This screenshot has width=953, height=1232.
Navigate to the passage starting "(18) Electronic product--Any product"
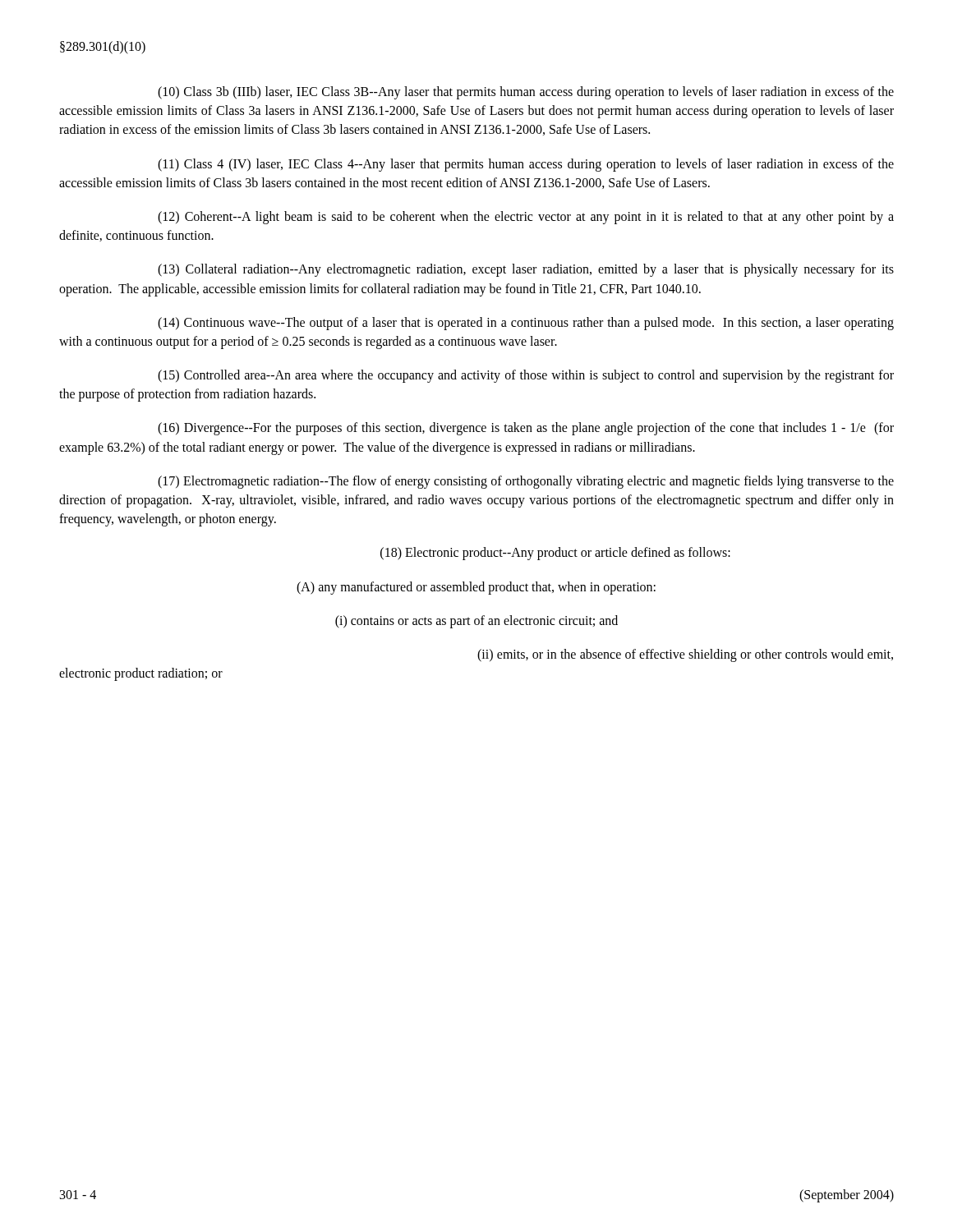(x=476, y=553)
